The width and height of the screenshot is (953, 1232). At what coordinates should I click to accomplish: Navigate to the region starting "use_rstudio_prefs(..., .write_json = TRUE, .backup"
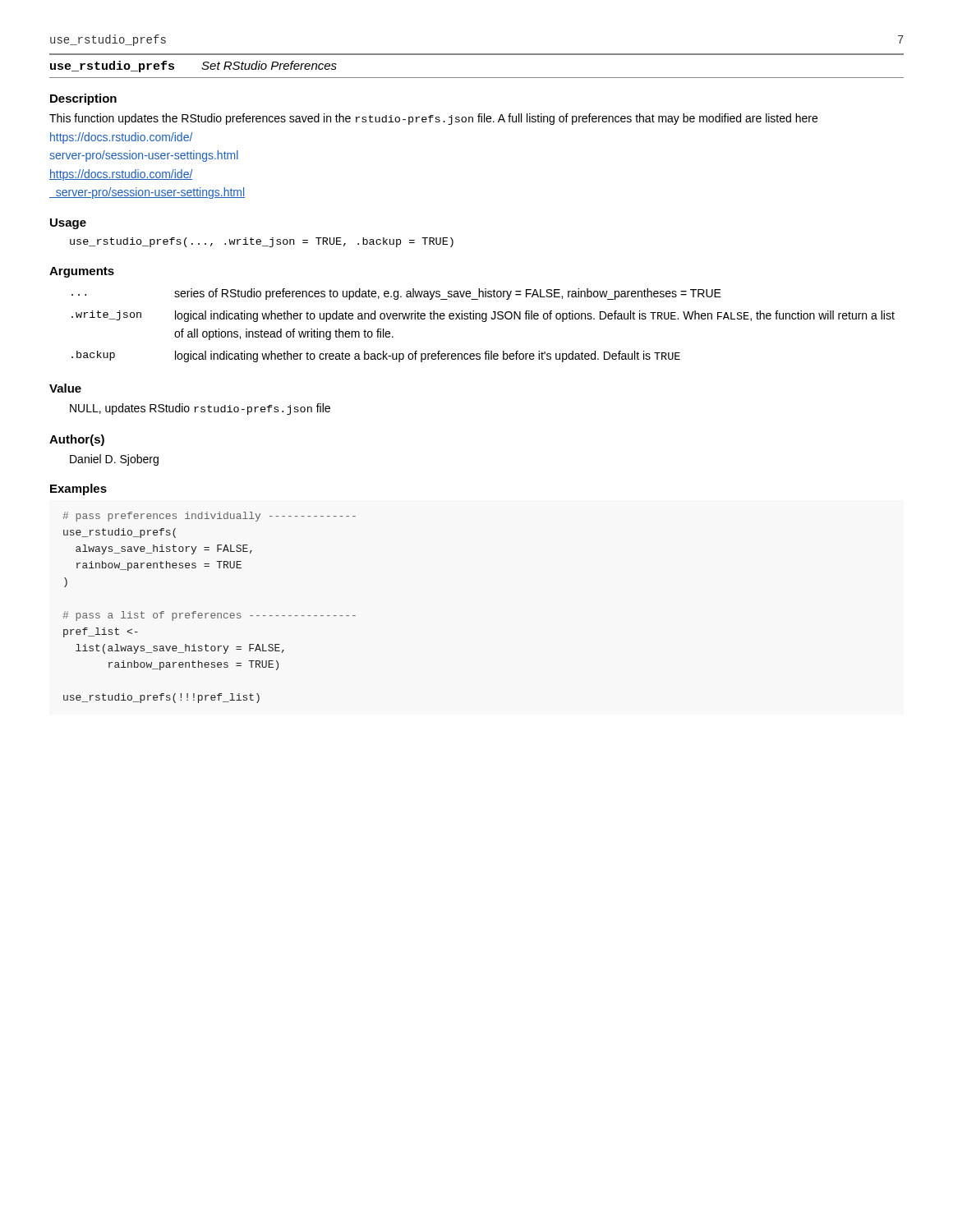[262, 242]
